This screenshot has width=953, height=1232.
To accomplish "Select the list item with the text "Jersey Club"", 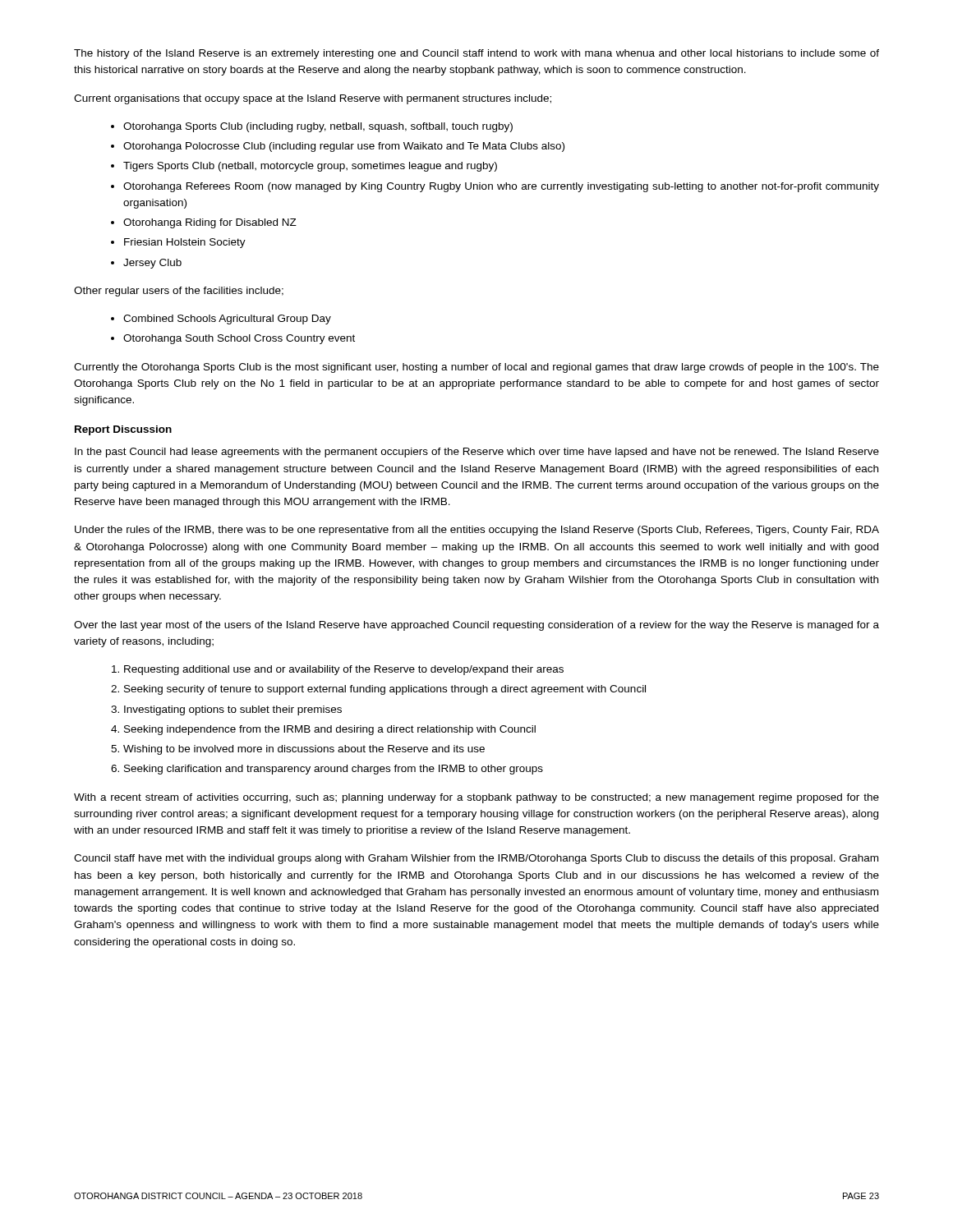I will pos(153,262).
